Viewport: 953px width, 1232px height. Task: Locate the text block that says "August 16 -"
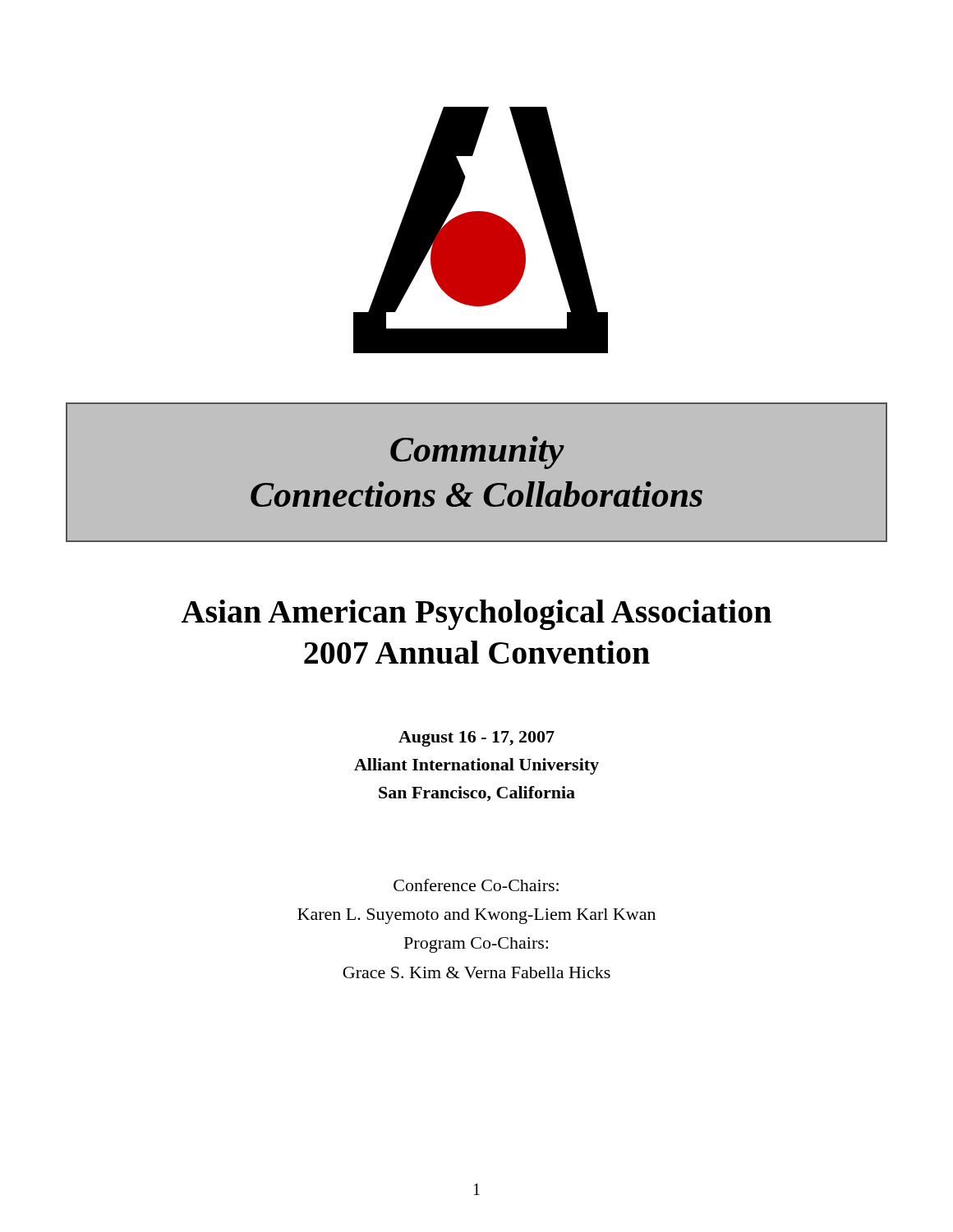476,765
